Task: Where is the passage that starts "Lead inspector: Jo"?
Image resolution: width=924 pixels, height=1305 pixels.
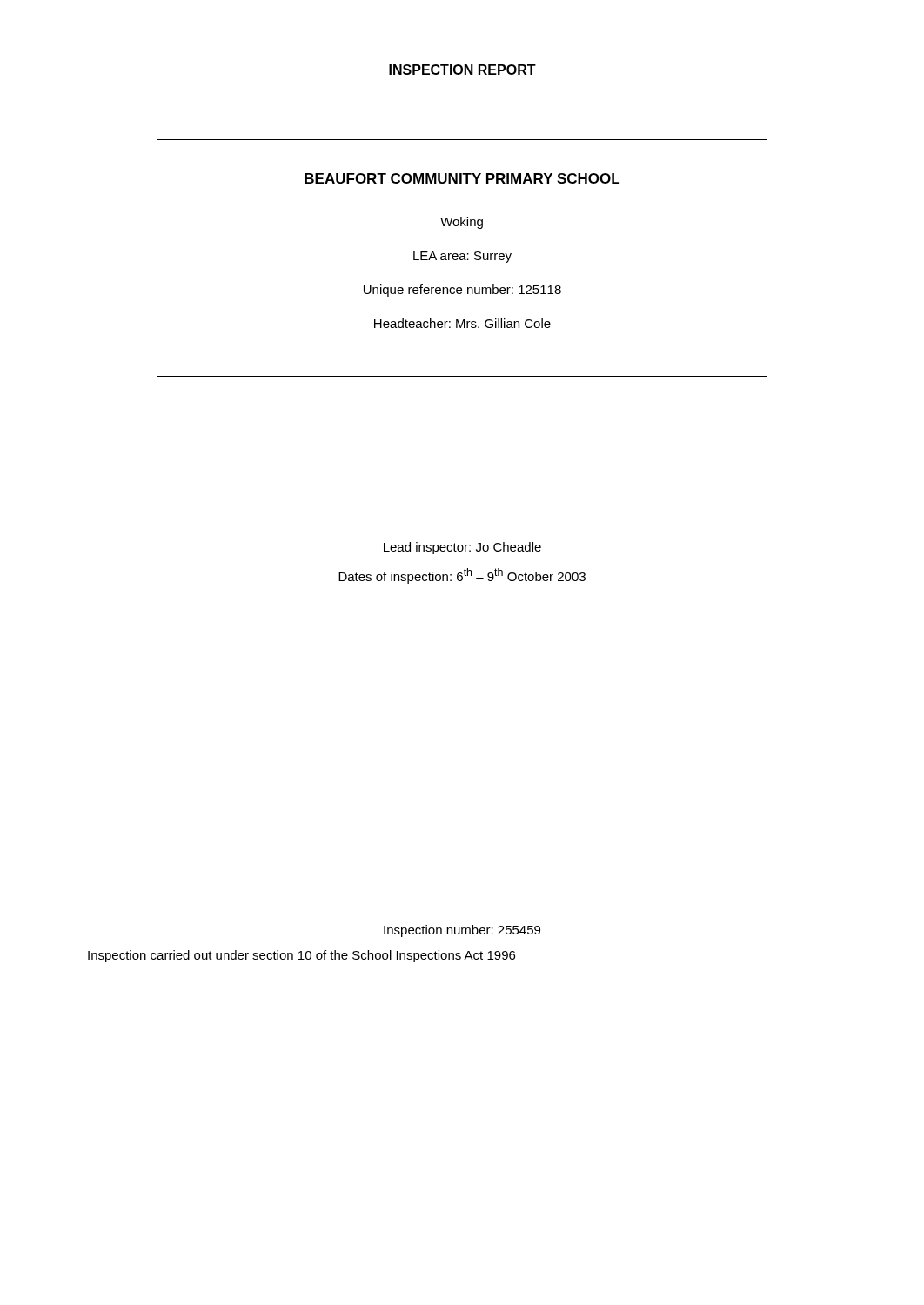Action: tap(462, 562)
